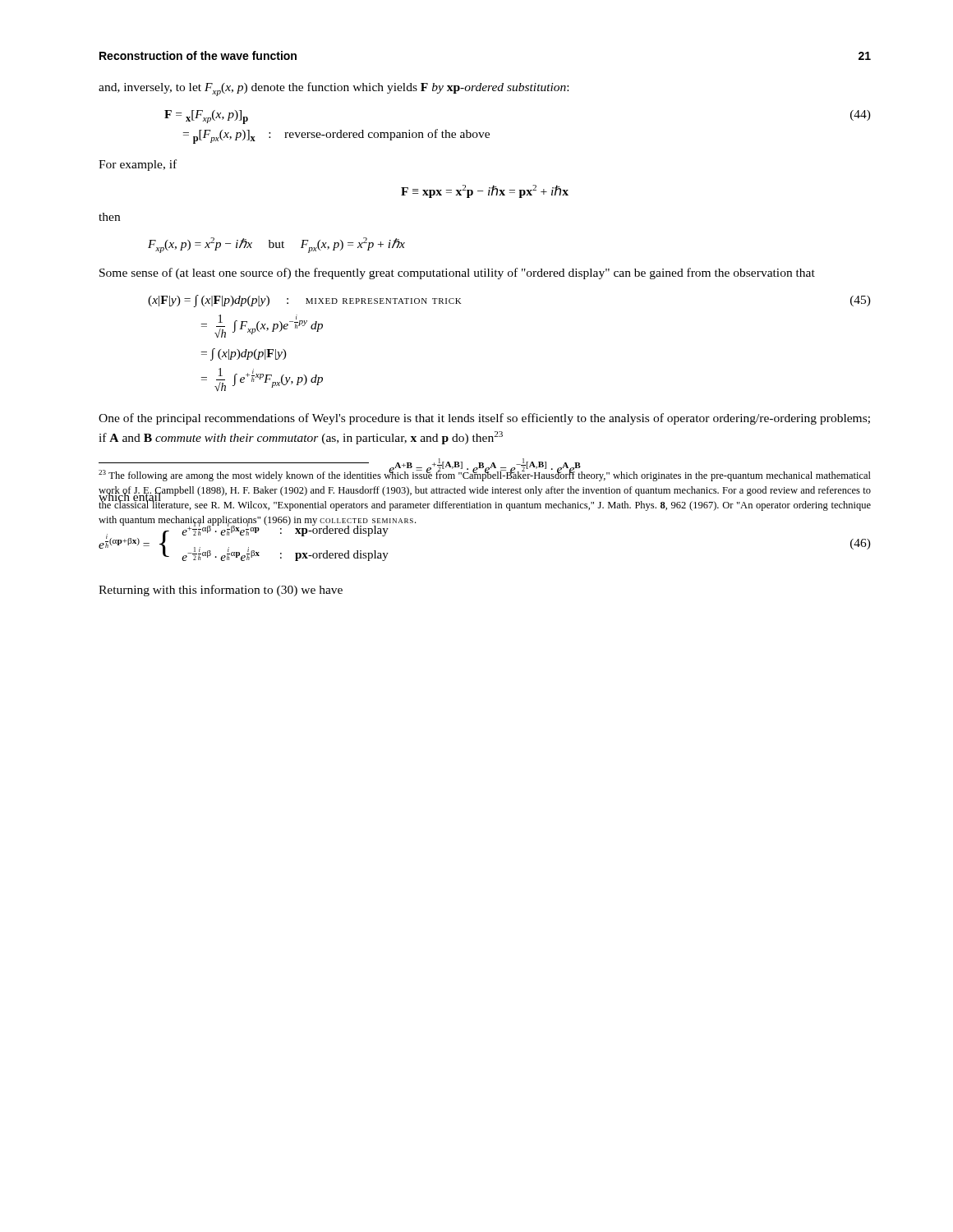Find the formula that reads "(x|F|y) = ∫"

tap(207, 302)
